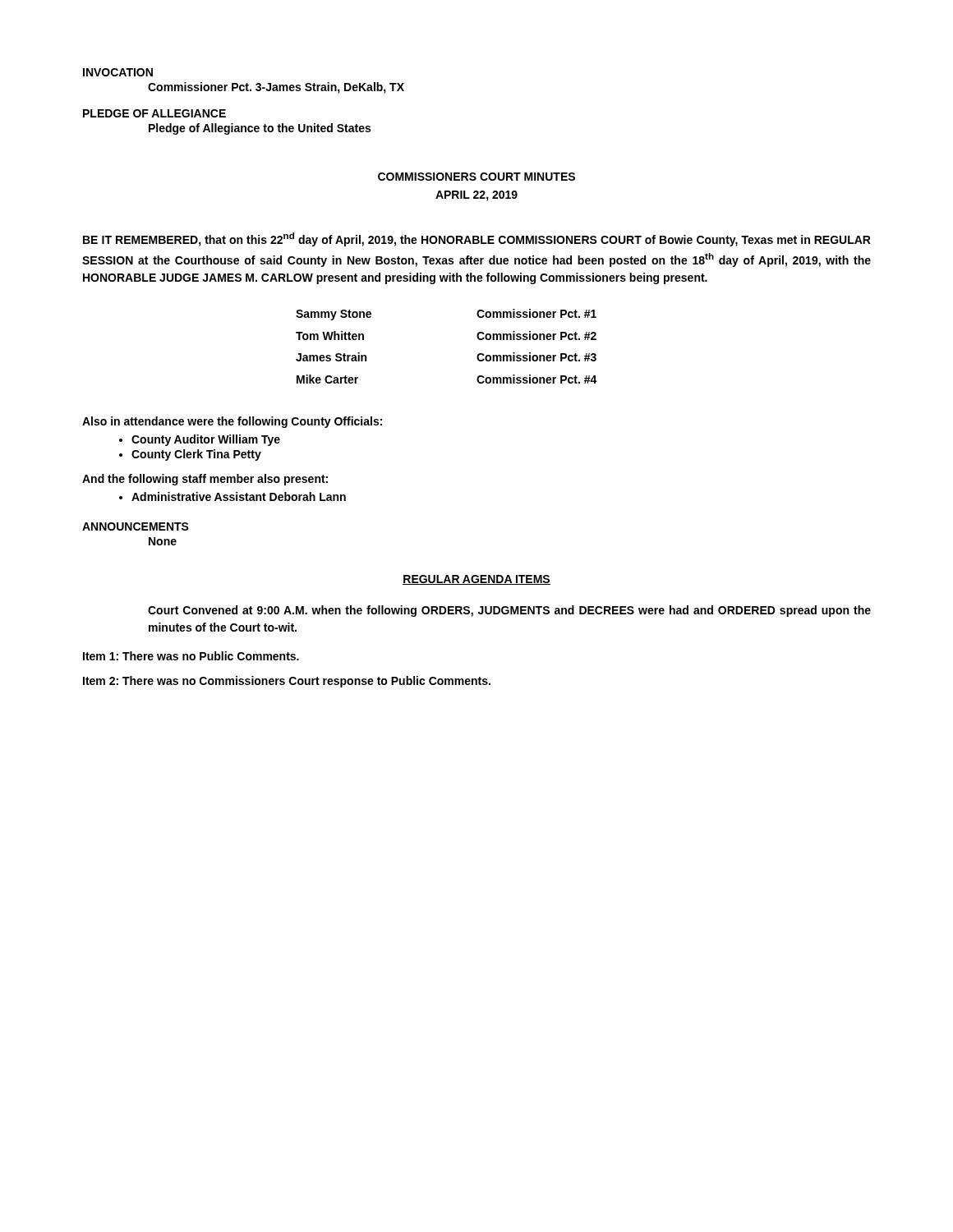Image resolution: width=953 pixels, height=1232 pixels.
Task: Click on the text starting "County Clerk Tina"
Action: (x=196, y=455)
